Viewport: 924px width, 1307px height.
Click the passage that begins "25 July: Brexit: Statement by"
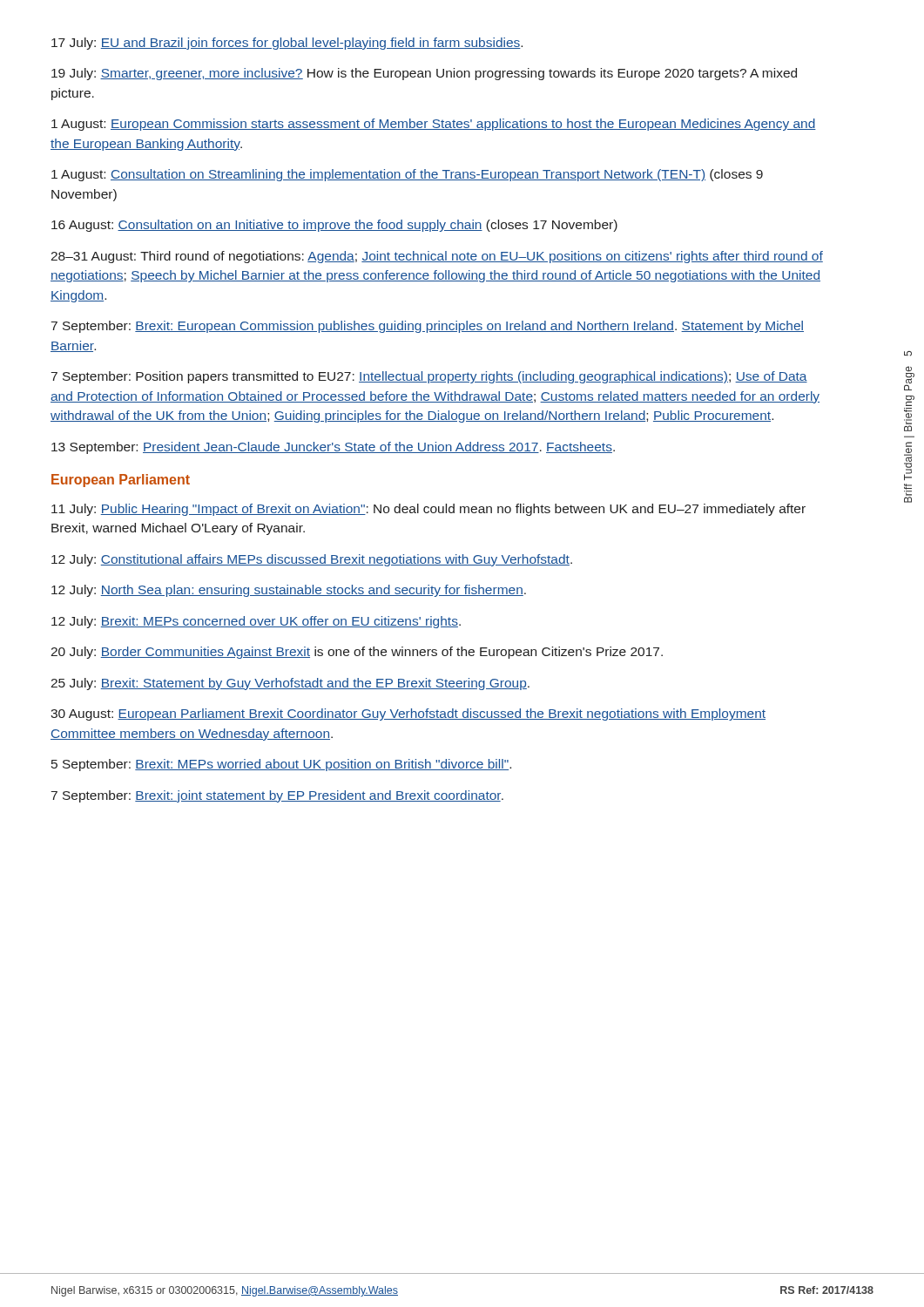pyautogui.click(x=291, y=683)
